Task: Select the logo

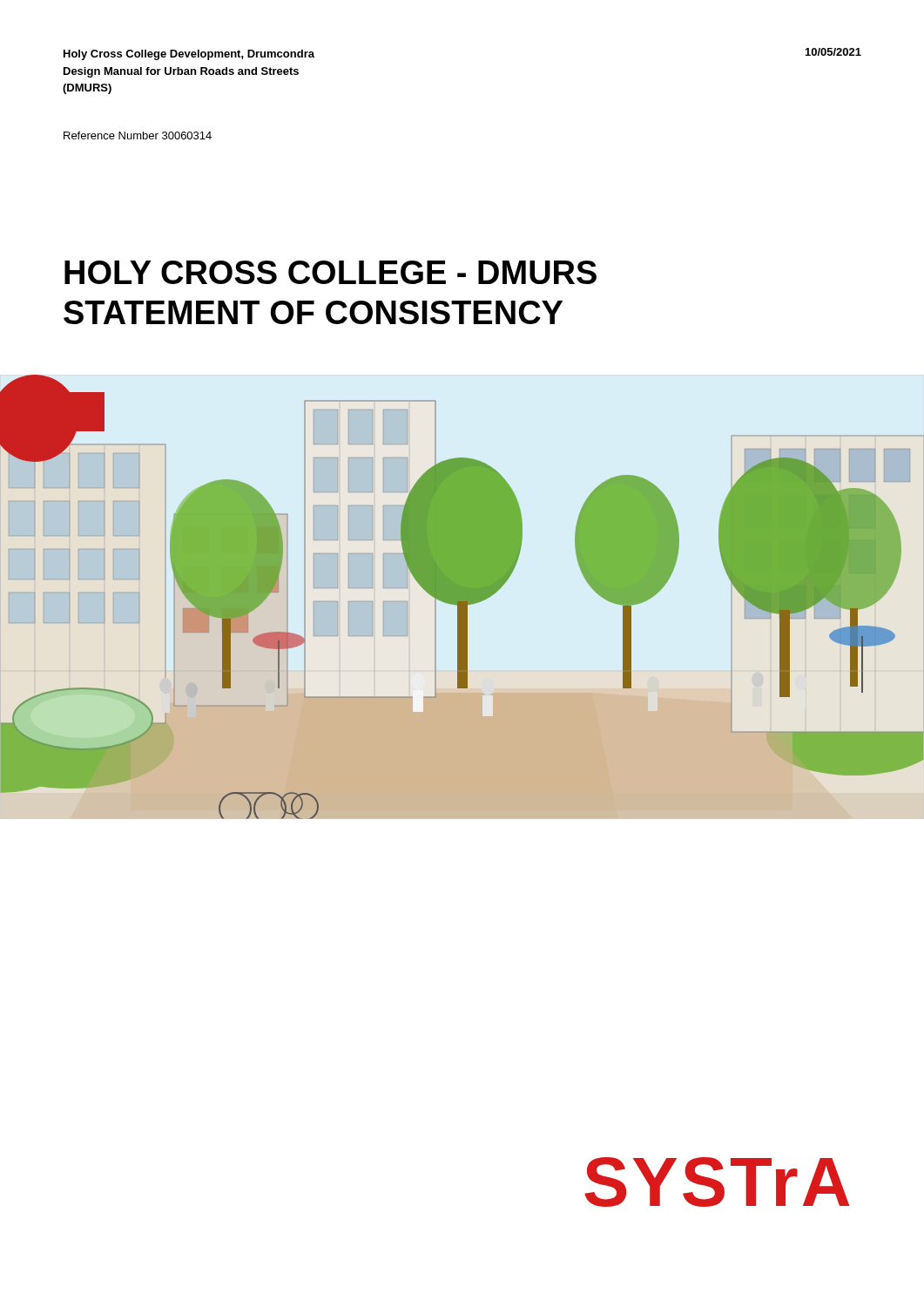Action: [x=722, y=1179]
